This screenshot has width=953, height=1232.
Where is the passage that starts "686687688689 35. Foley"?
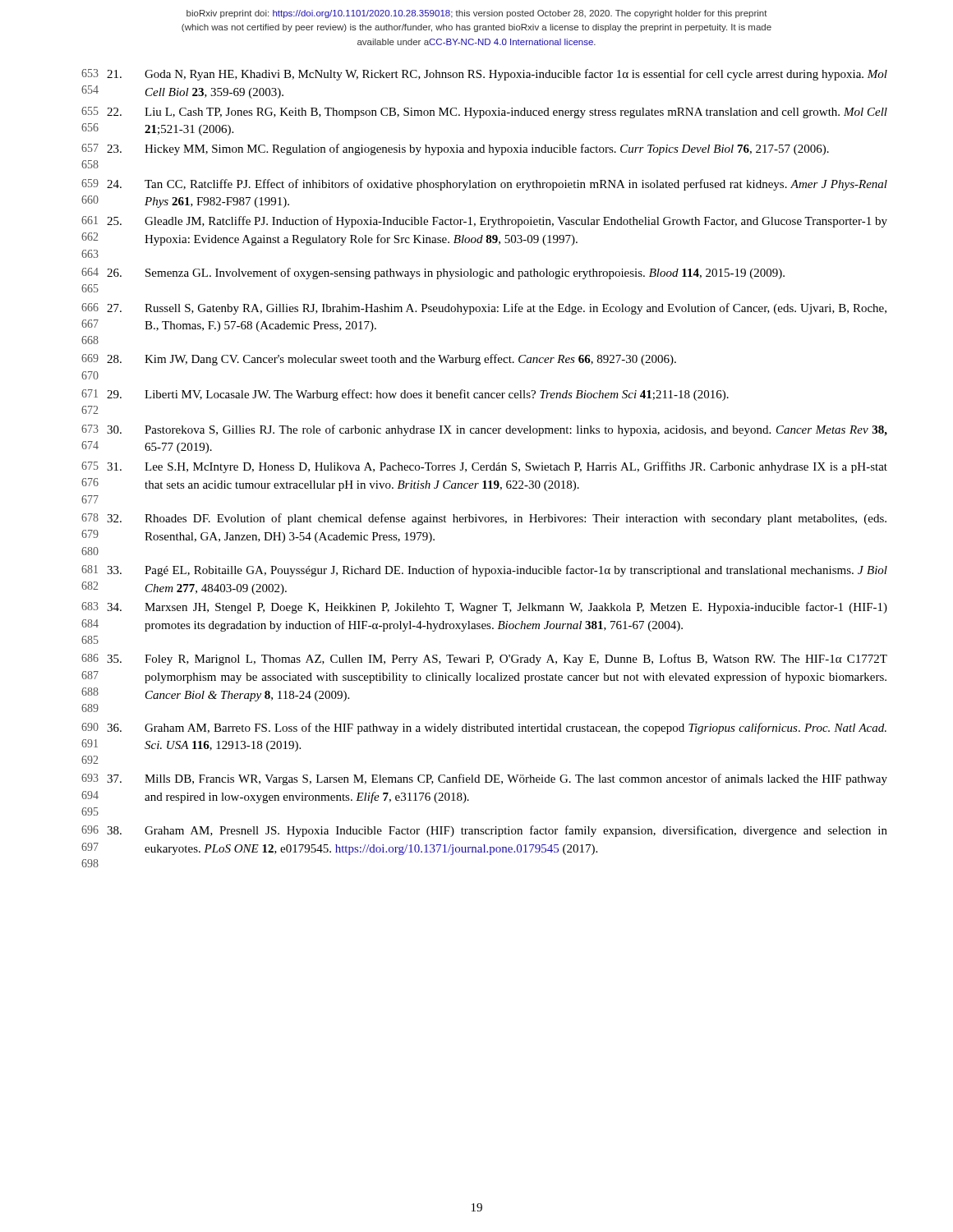[476, 684]
